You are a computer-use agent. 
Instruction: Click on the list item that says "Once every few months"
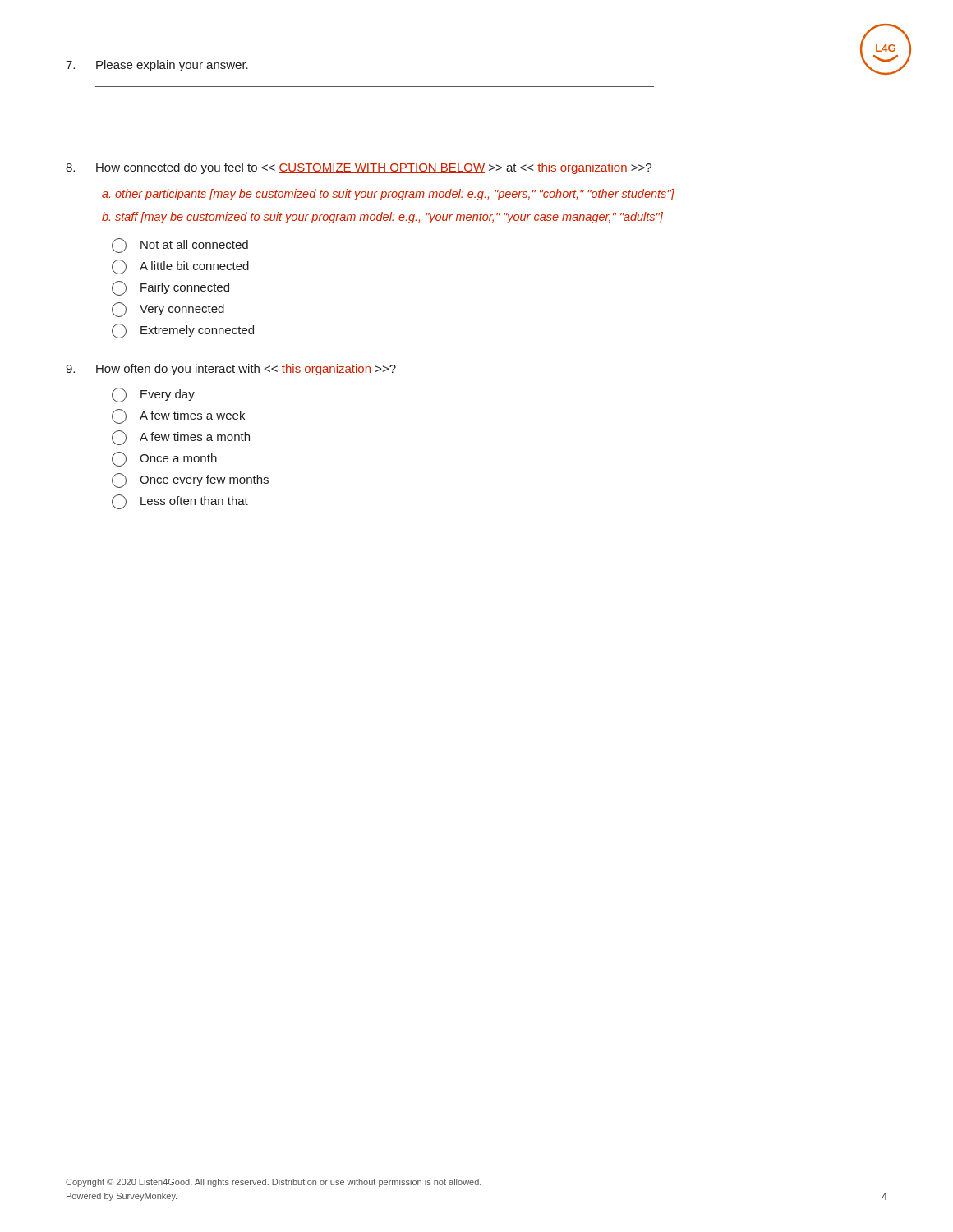(190, 480)
